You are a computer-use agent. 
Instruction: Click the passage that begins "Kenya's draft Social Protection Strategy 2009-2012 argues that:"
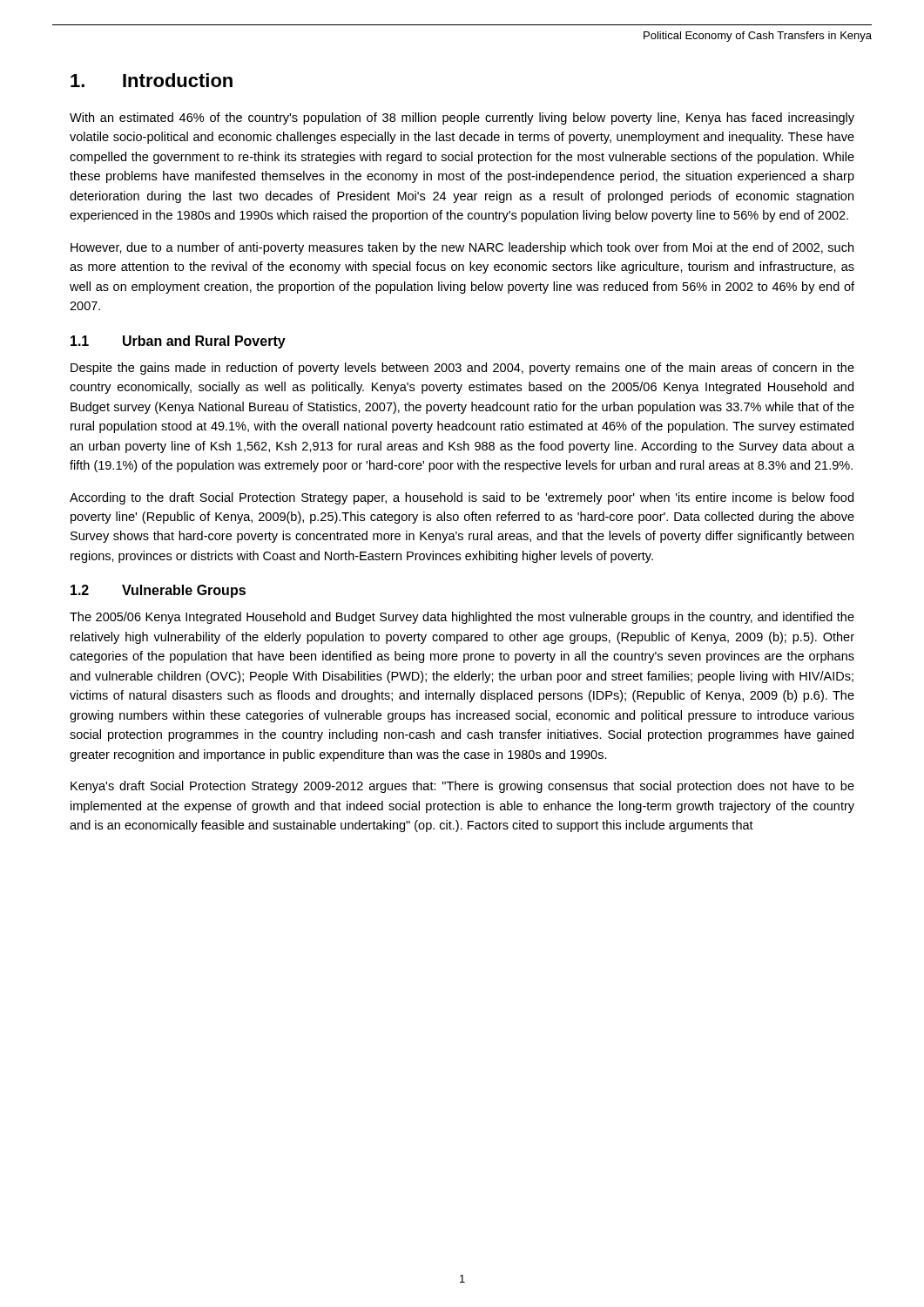pyautogui.click(x=462, y=806)
